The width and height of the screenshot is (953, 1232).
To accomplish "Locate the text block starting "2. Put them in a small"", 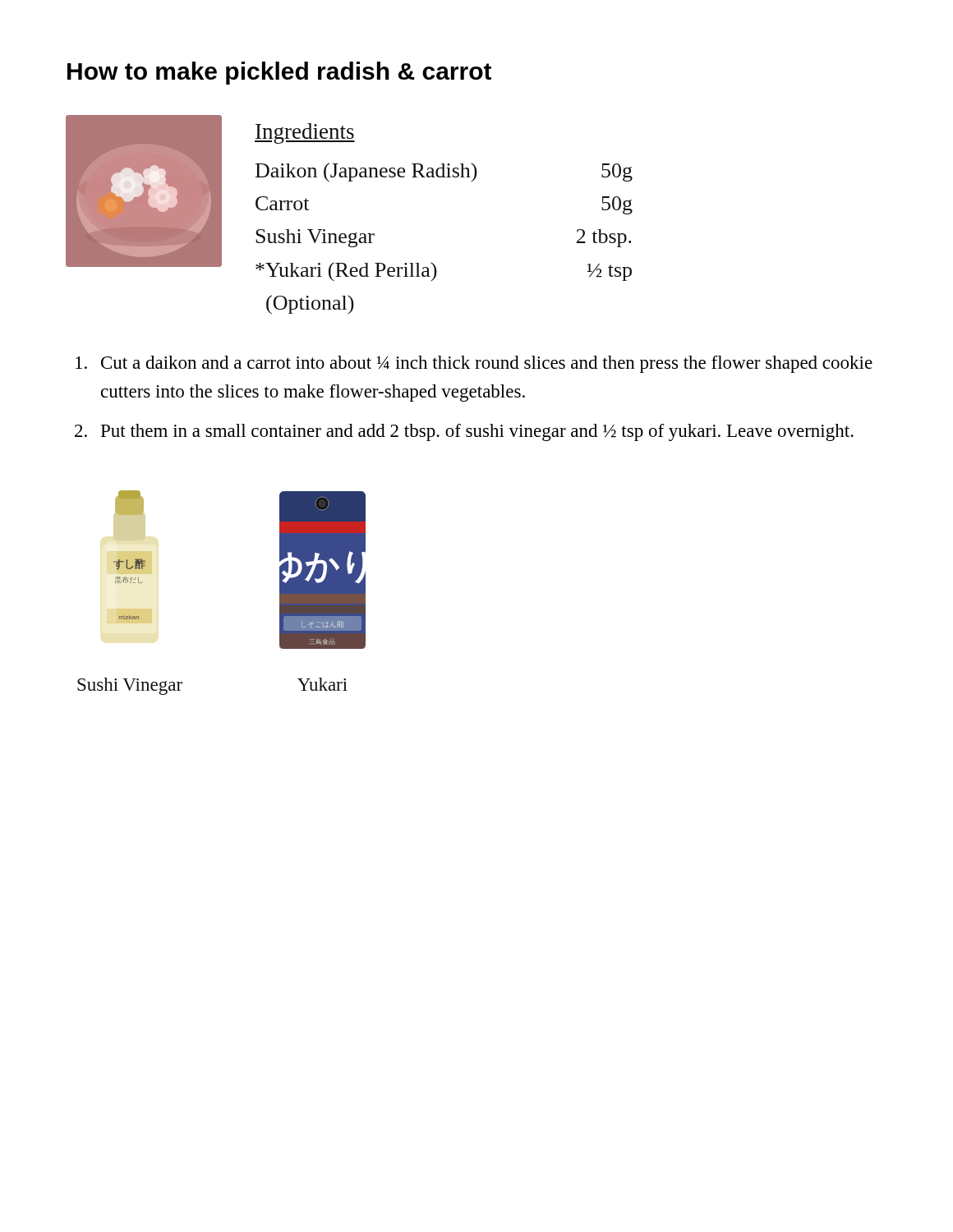I will (x=481, y=432).
